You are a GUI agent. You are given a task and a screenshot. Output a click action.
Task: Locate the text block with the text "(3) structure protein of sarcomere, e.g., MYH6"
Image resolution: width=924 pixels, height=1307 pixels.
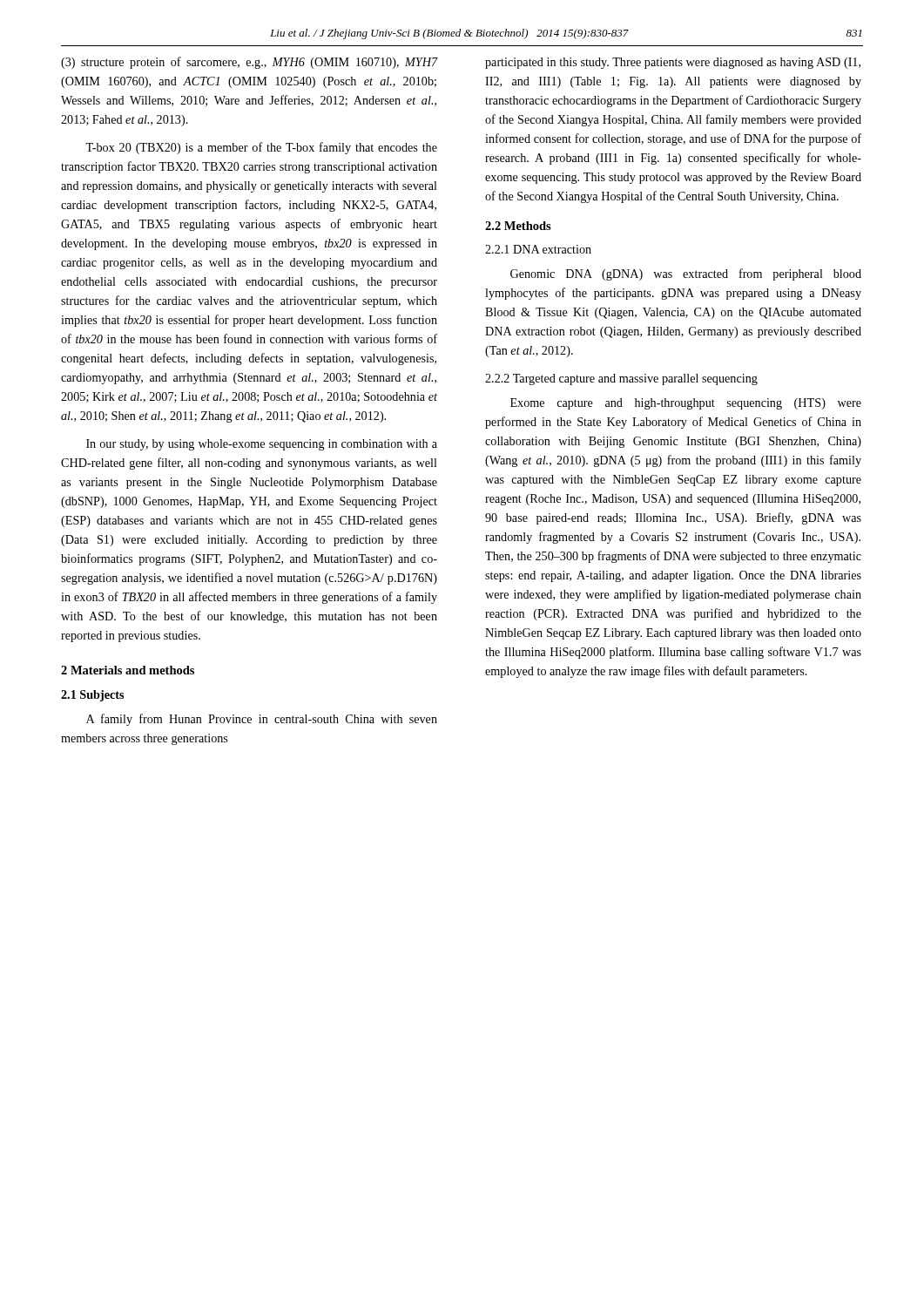(x=249, y=91)
